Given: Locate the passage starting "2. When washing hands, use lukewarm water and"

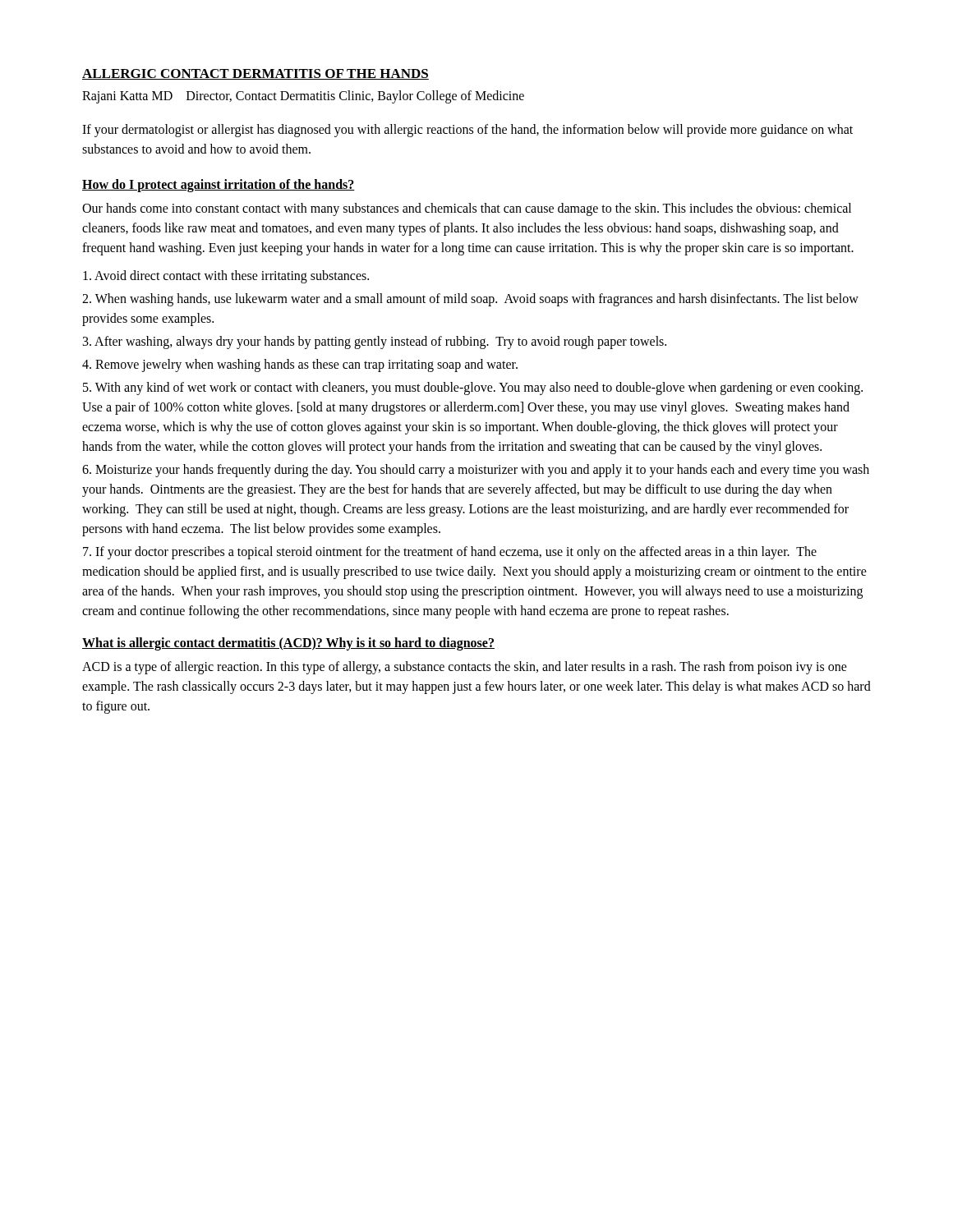Looking at the screenshot, I should pos(470,308).
